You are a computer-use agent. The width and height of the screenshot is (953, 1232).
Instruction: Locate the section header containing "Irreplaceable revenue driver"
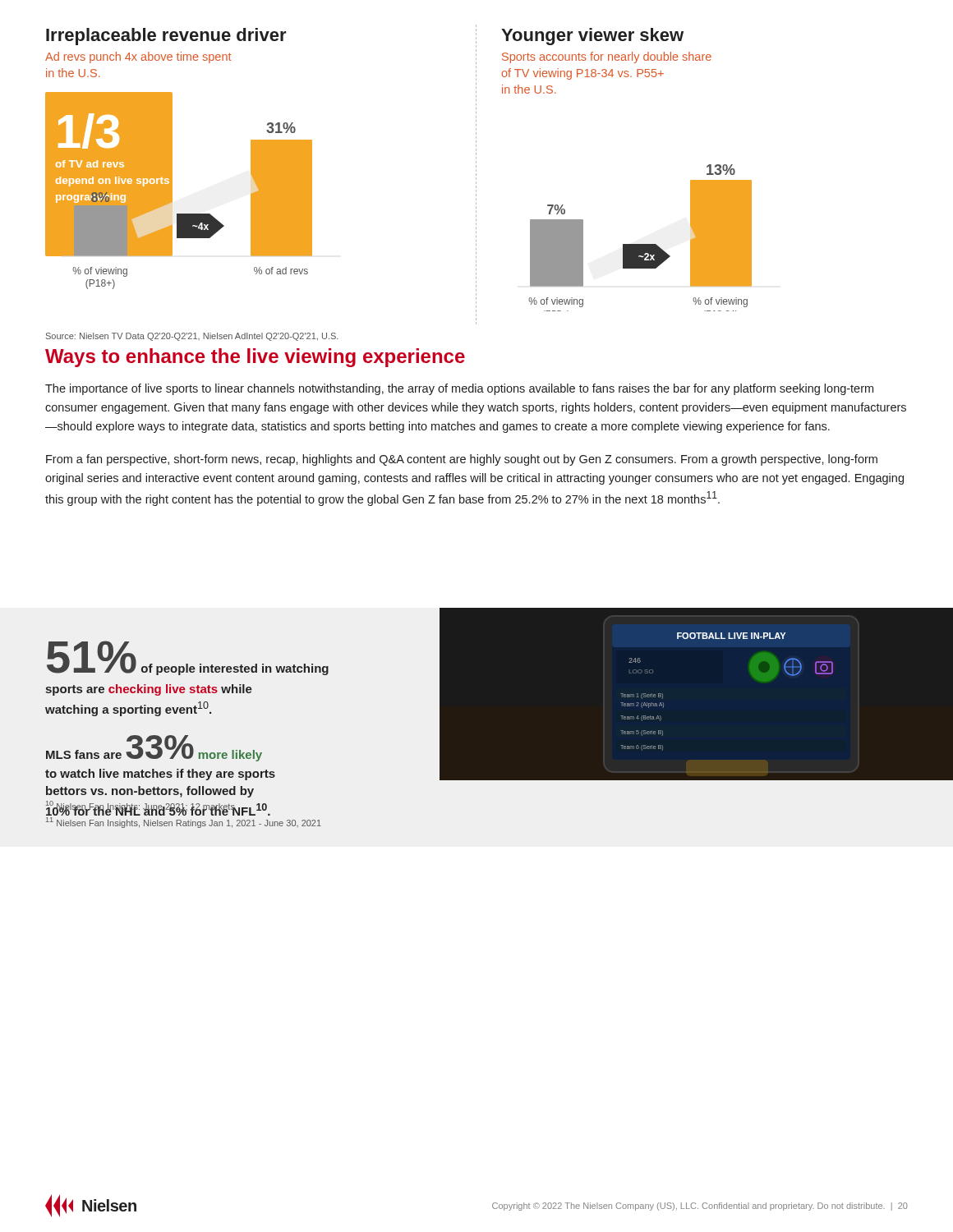coord(166,35)
